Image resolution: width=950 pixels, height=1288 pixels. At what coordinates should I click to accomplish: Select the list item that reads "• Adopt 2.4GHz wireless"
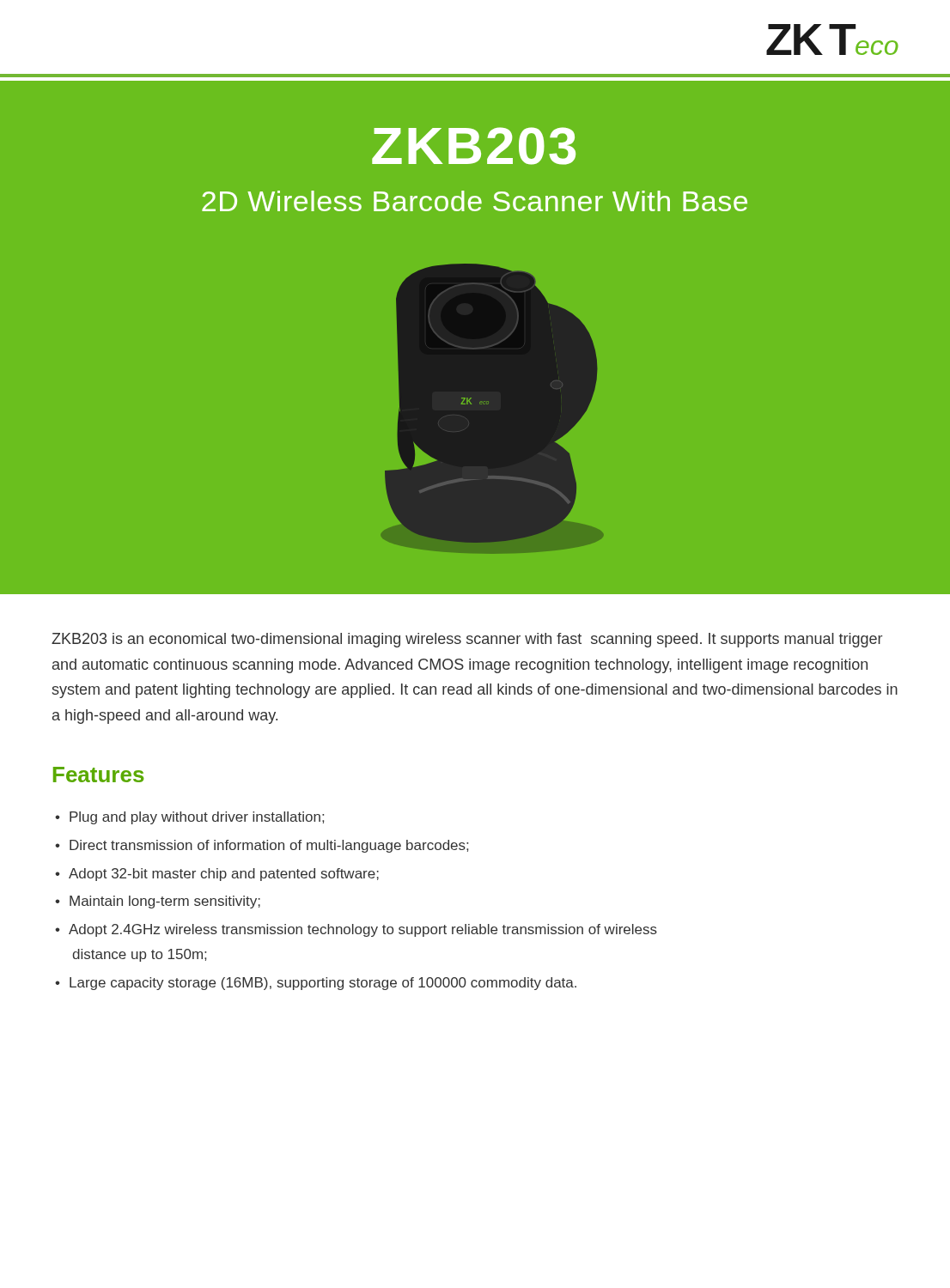point(356,940)
